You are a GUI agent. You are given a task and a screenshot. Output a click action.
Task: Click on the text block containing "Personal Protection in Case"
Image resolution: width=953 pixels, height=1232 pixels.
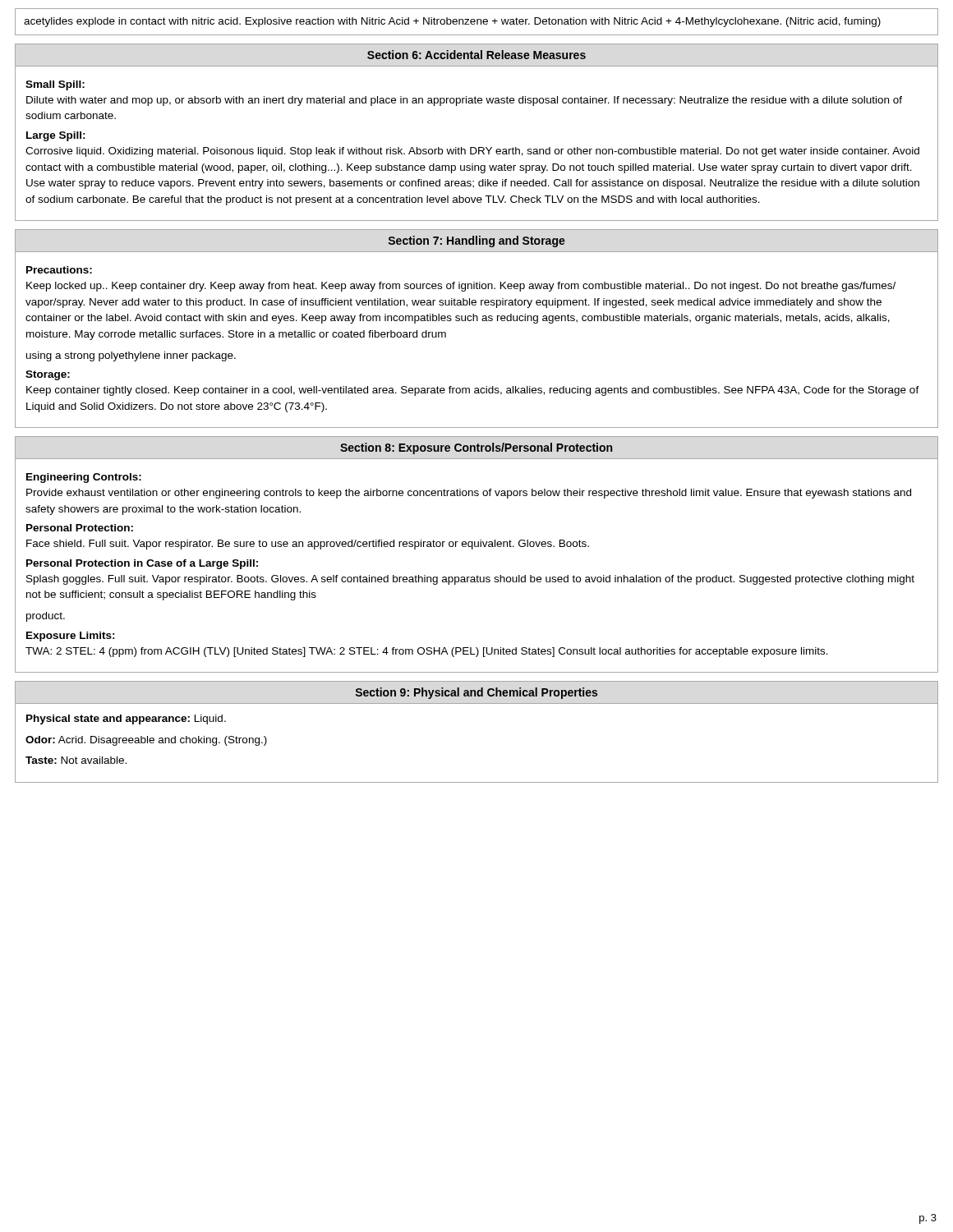coord(476,590)
